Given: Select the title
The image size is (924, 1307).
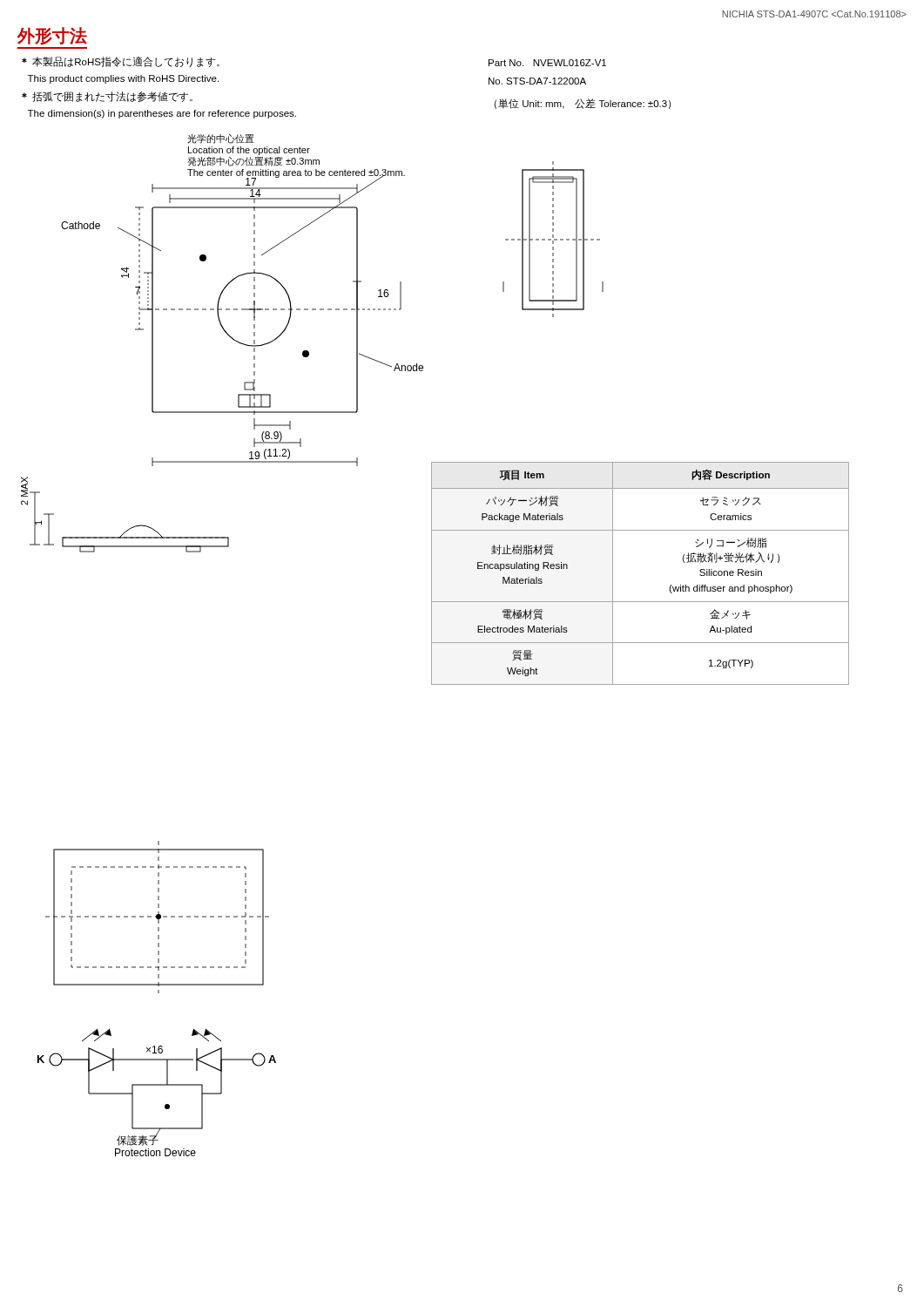Looking at the screenshot, I should [x=52, y=37].
